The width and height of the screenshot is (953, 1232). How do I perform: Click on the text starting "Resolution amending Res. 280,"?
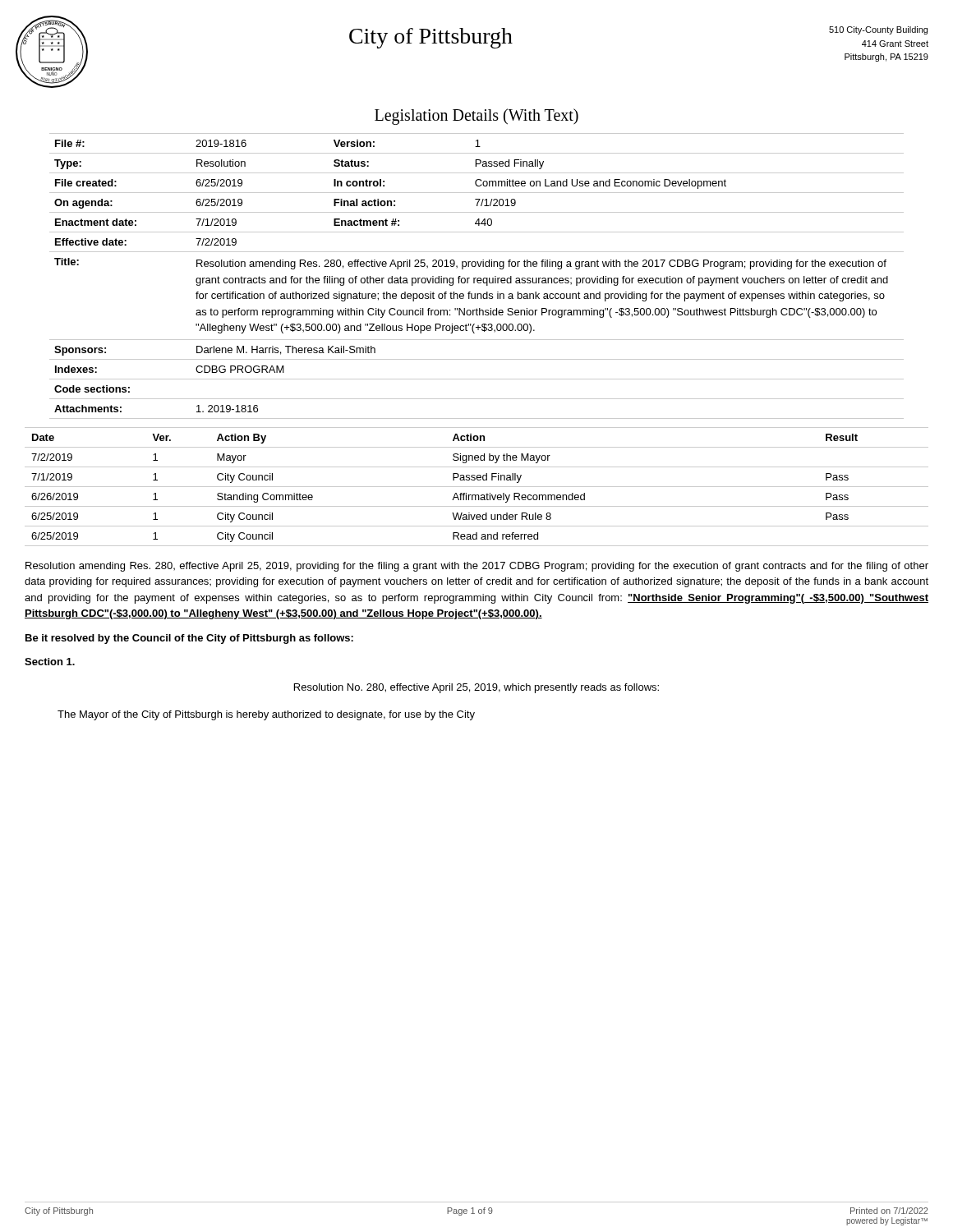pos(476,589)
